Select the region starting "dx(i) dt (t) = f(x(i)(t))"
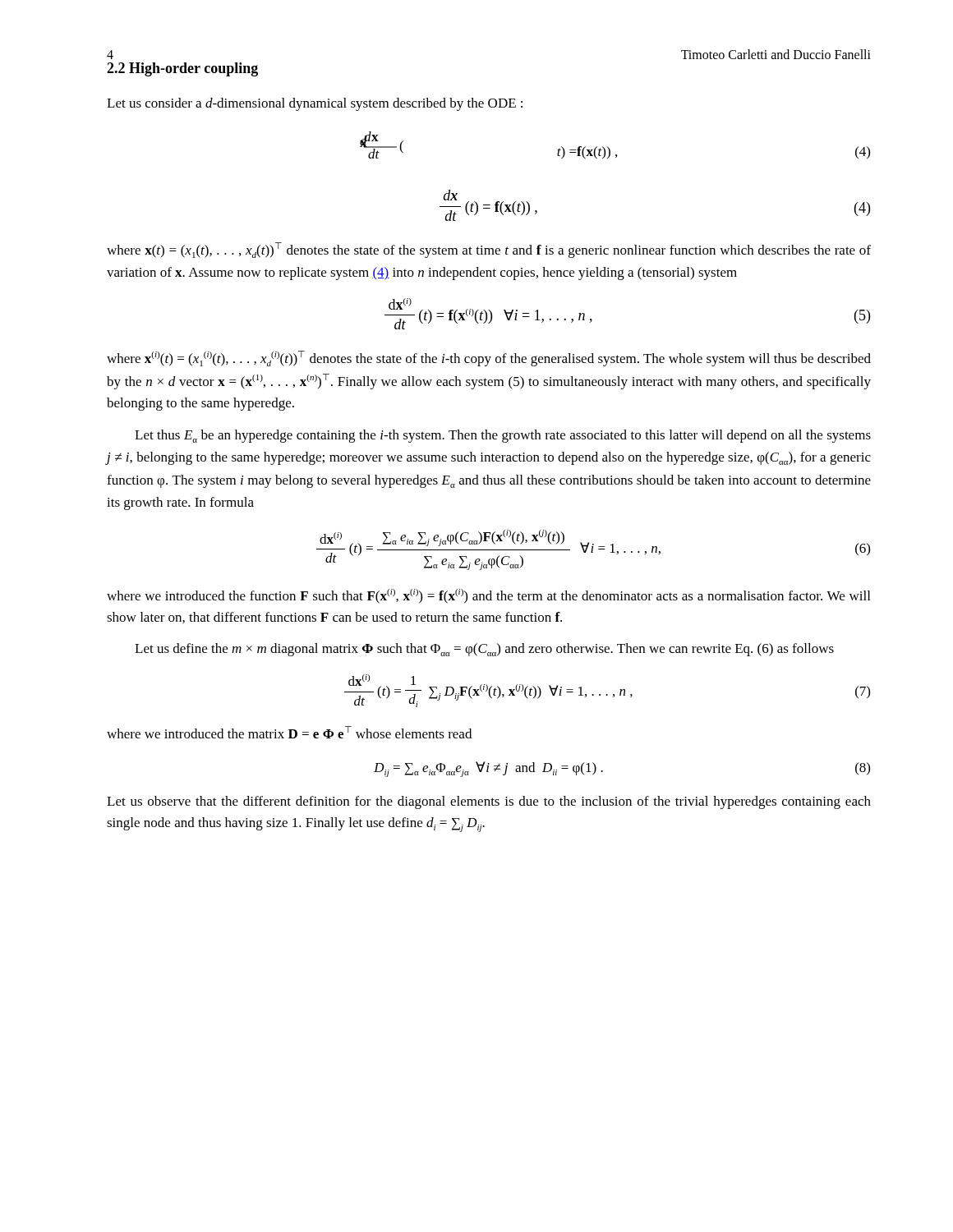953x1232 pixels. pos(489,316)
